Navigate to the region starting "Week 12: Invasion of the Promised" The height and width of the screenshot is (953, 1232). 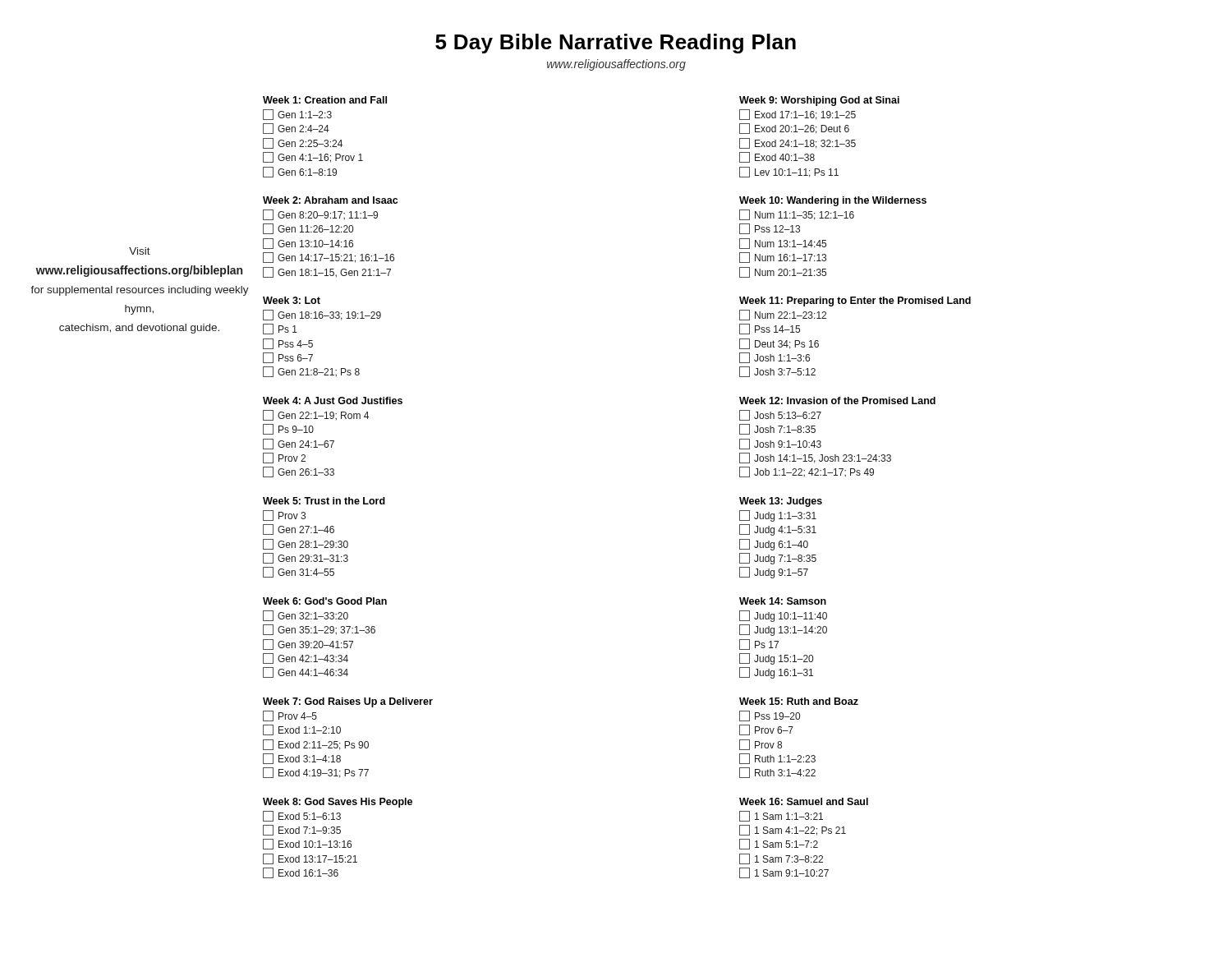point(838,401)
